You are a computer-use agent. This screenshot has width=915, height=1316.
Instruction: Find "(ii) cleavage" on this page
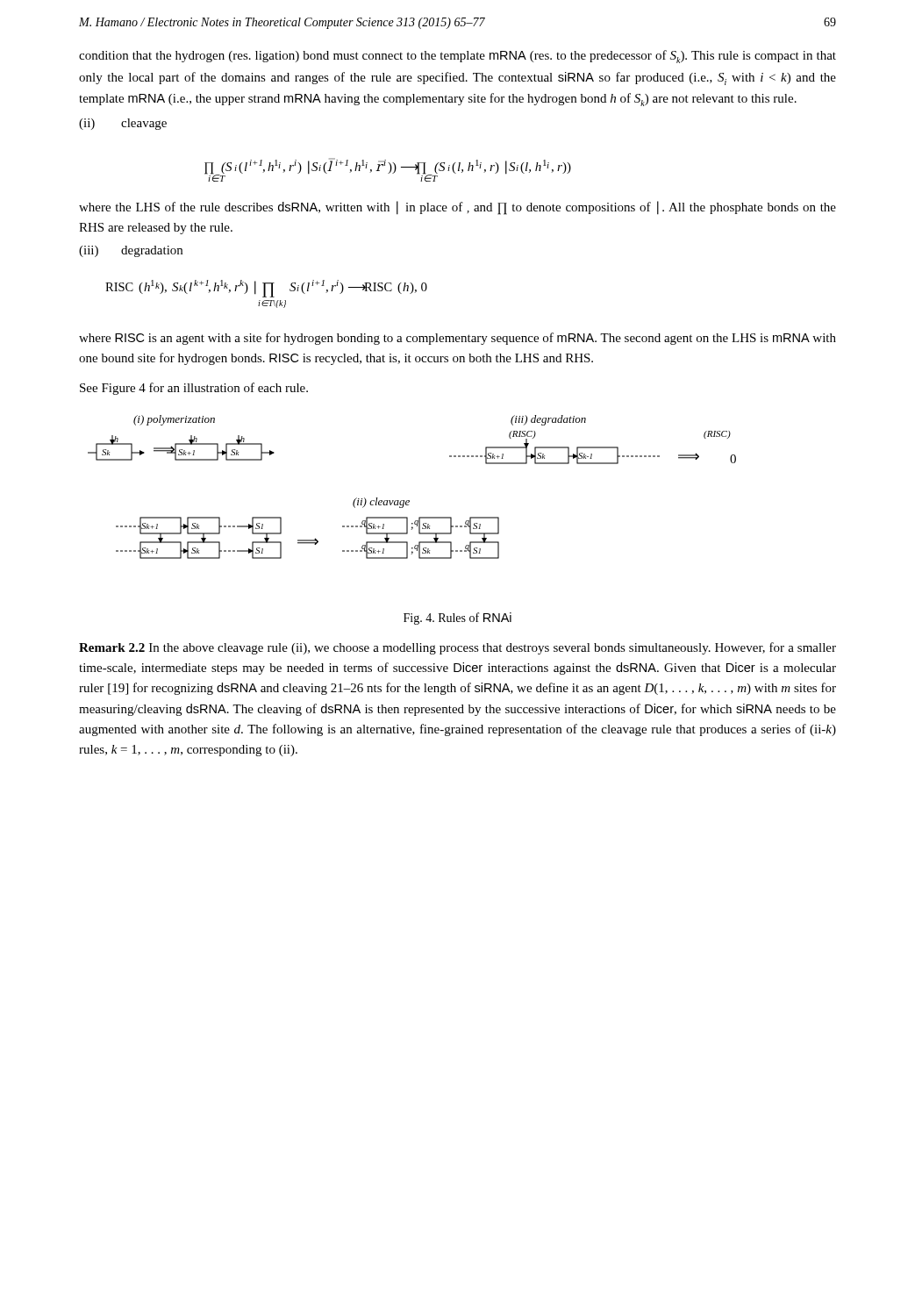[x=123, y=123]
